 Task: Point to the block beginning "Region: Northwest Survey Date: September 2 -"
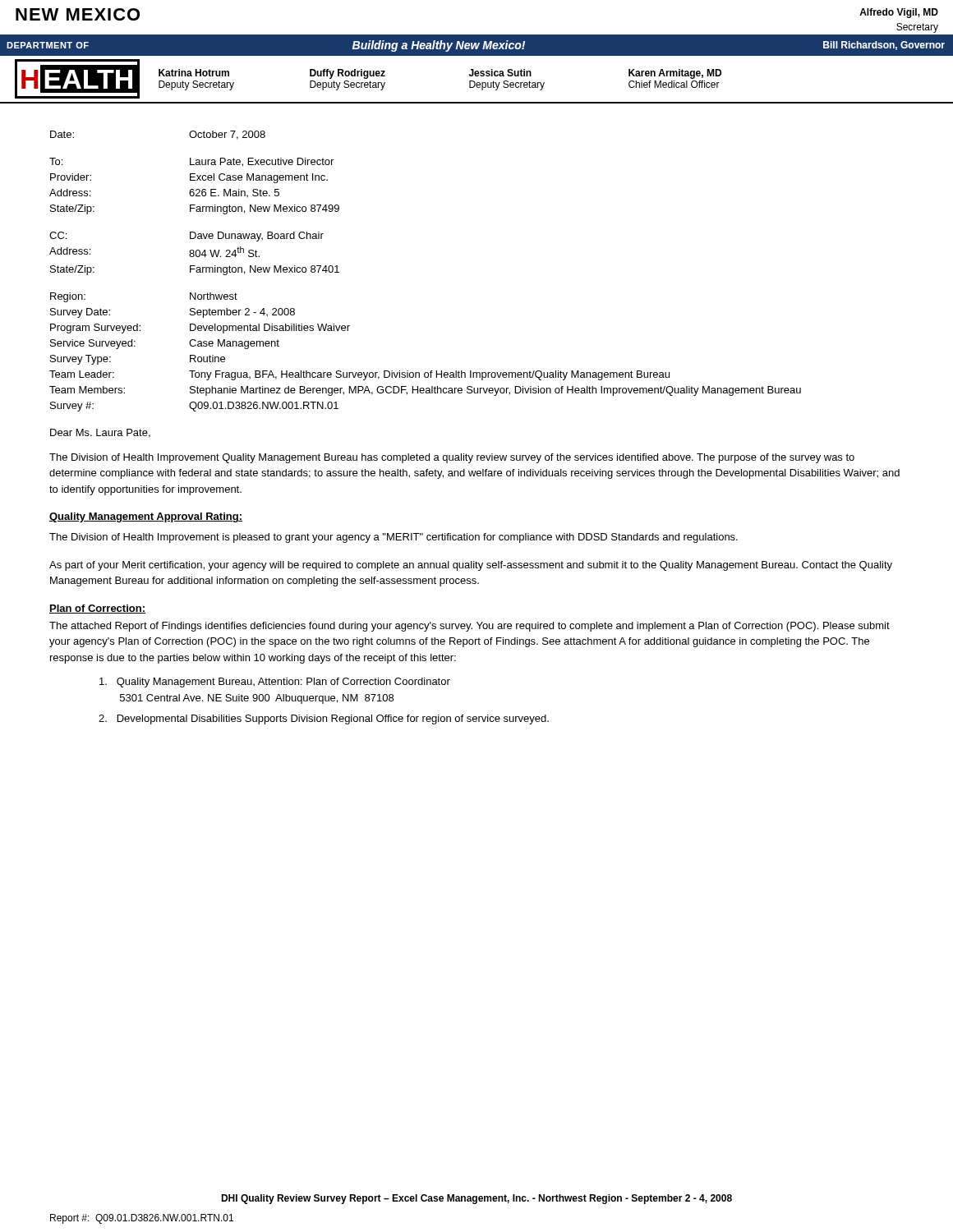coord(64,297)
